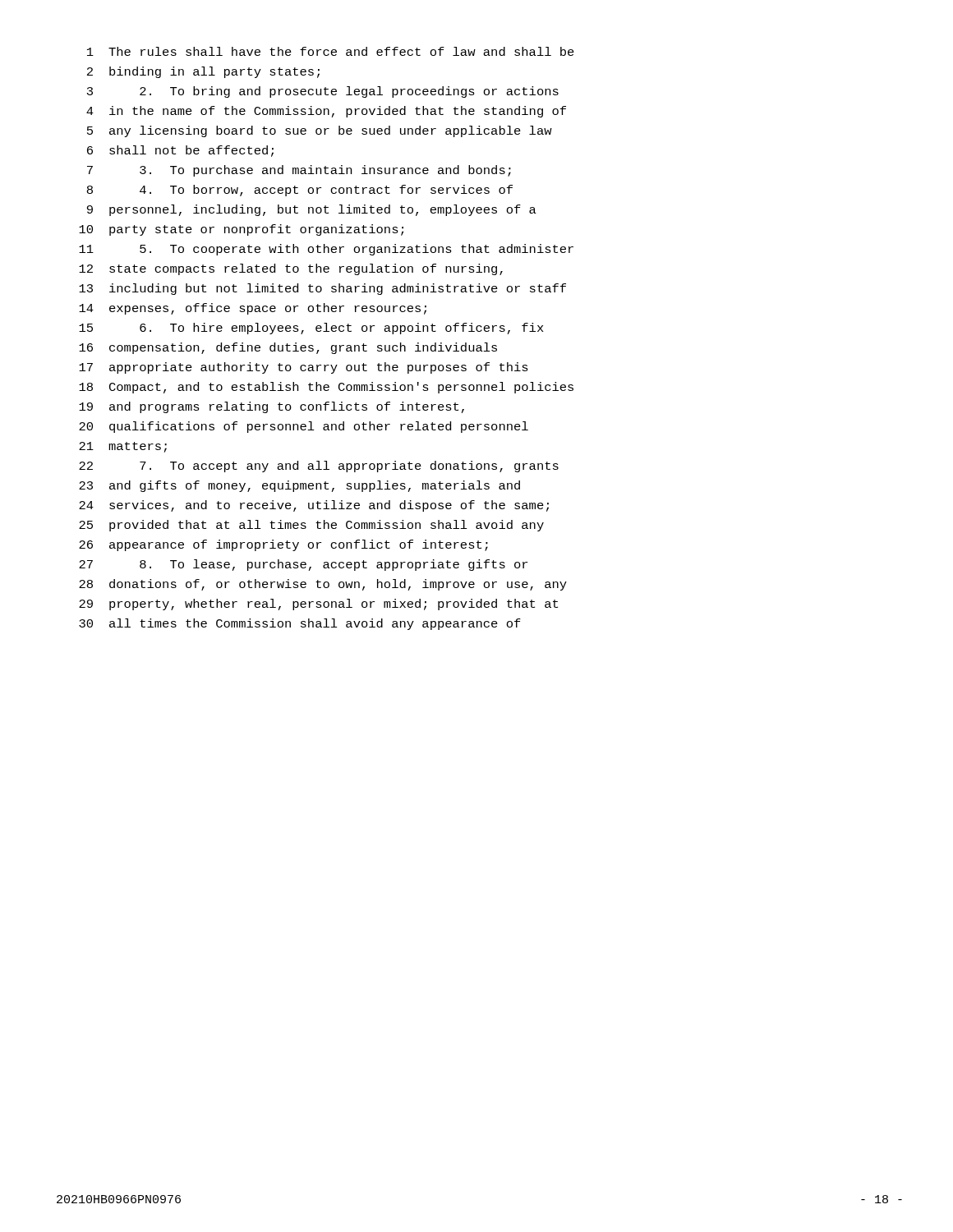Point to the element starting "12 state compacts related to the"
Screen dimensions: 1232x953
480,270
